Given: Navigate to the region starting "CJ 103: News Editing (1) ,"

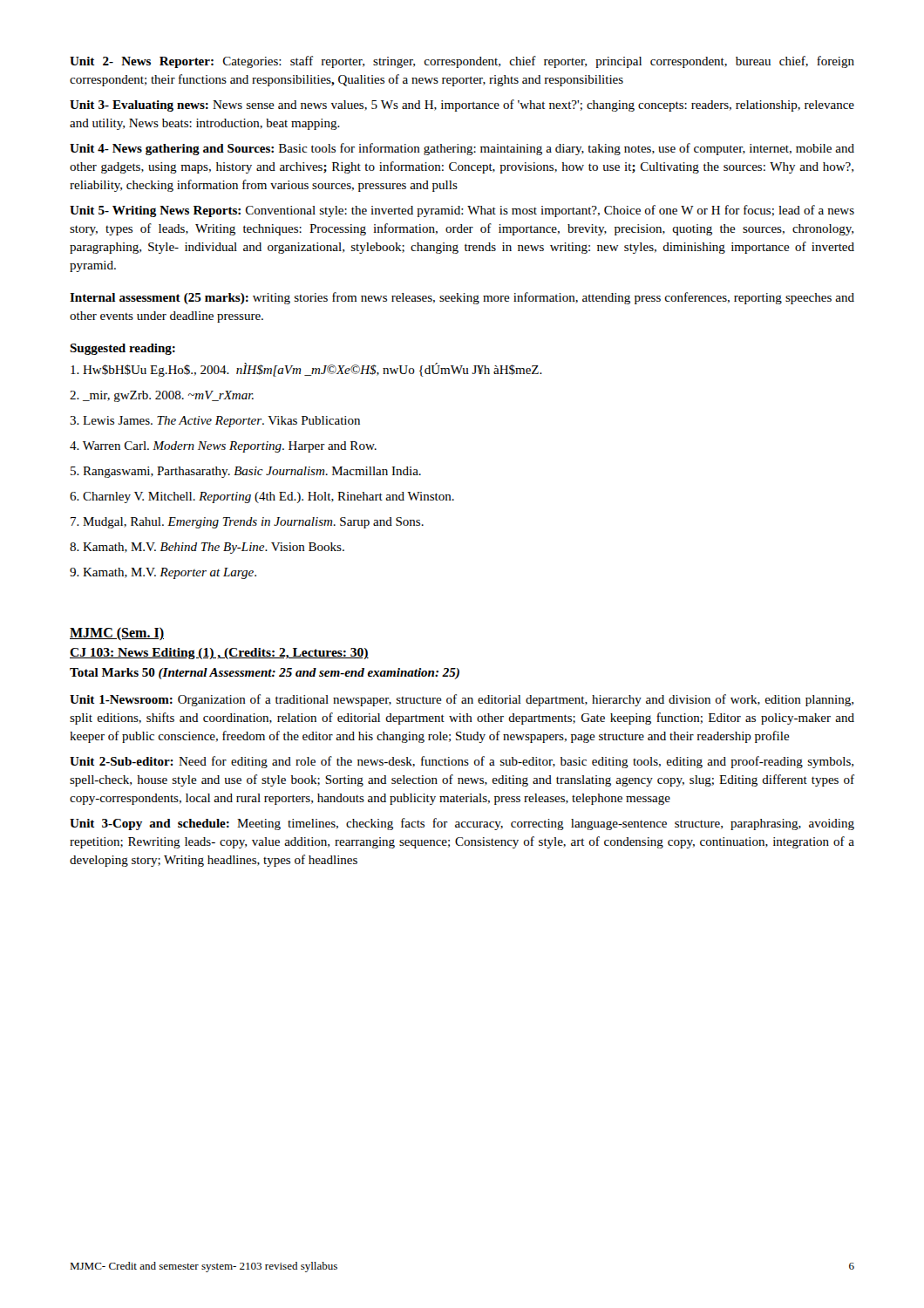Looking at the screenshot, I should (219, 654).
